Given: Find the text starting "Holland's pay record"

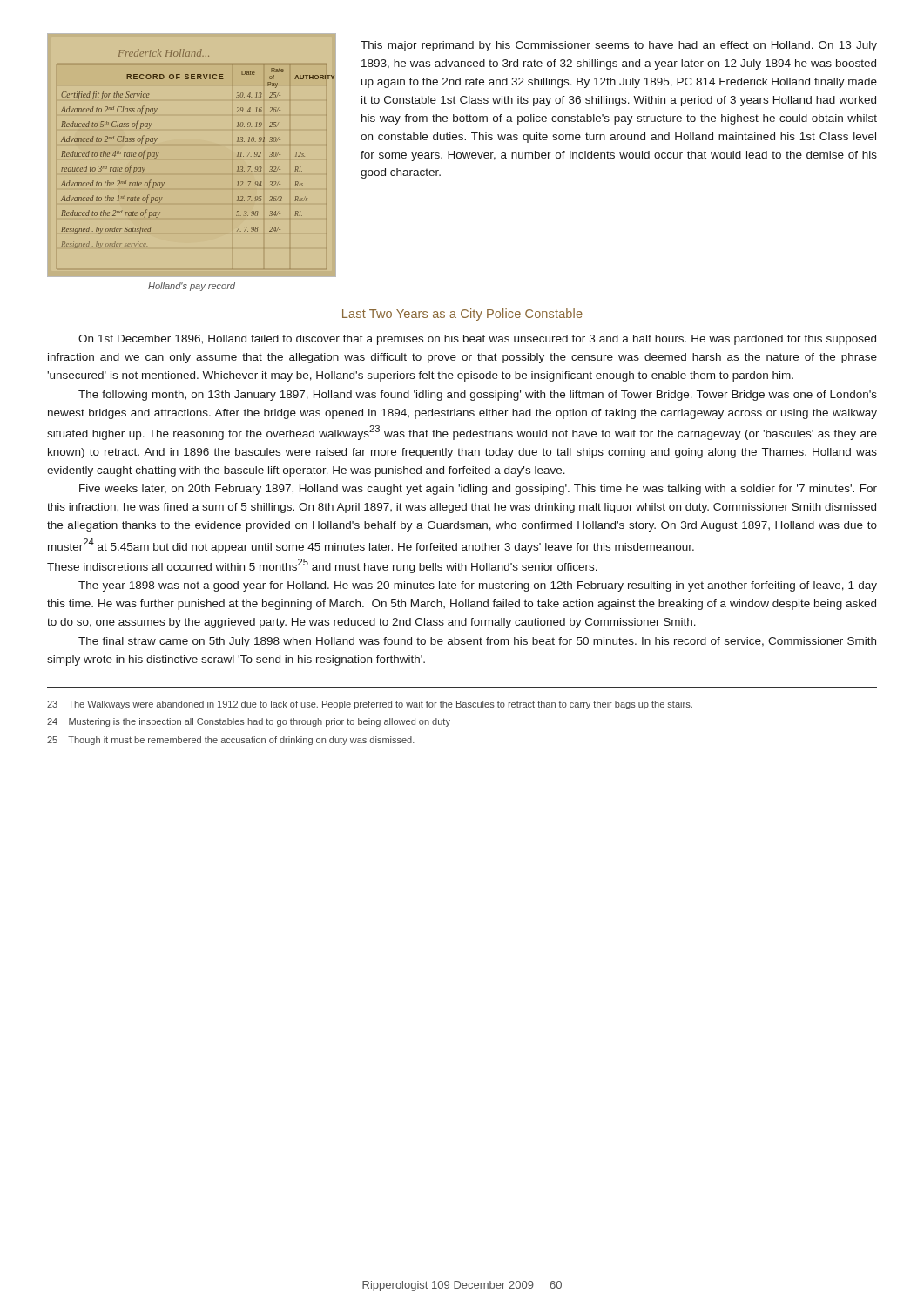Looking at the screenshot, I should coord(192,286).
